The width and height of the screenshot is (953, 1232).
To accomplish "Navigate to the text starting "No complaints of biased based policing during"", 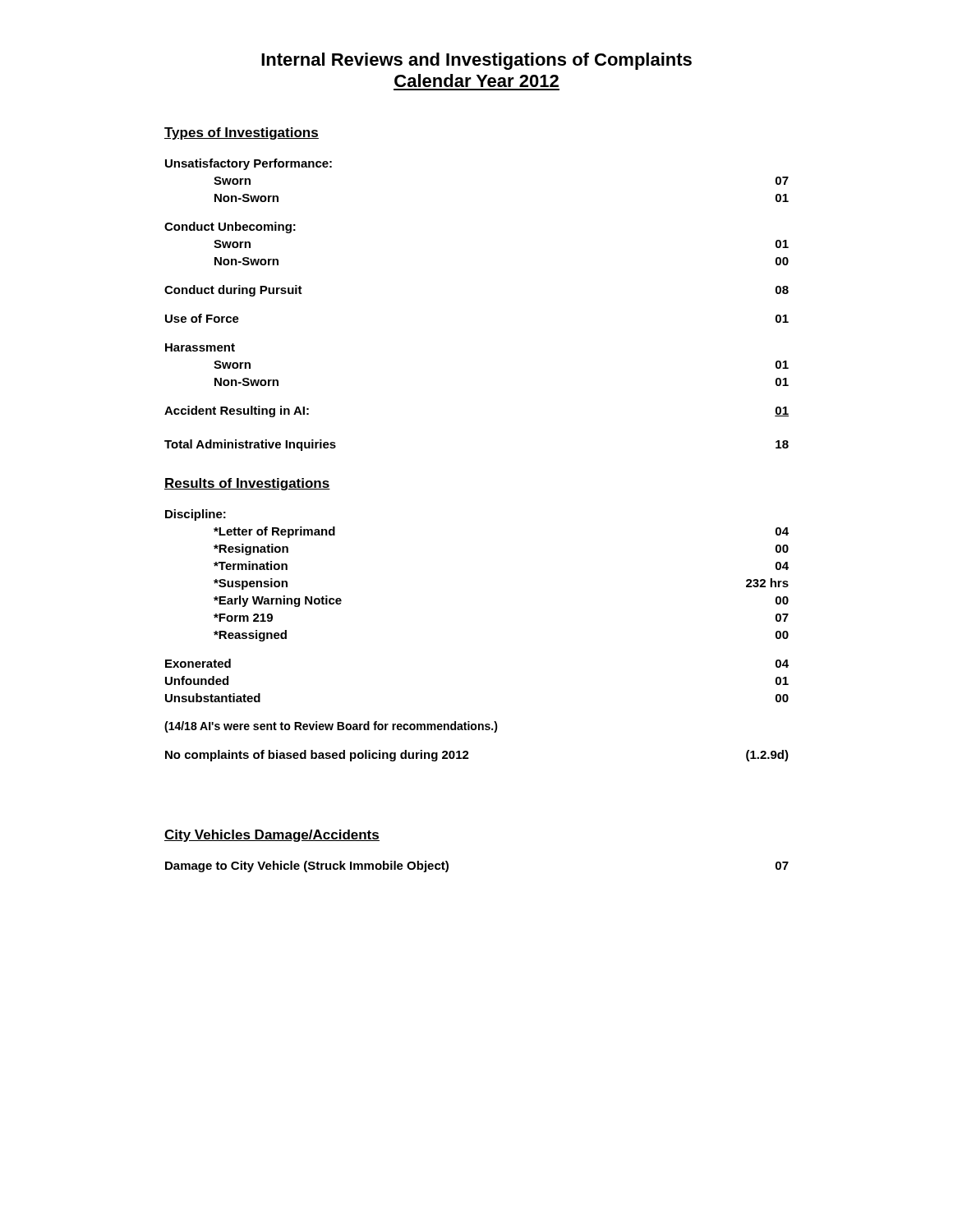I will coord(476,754).
